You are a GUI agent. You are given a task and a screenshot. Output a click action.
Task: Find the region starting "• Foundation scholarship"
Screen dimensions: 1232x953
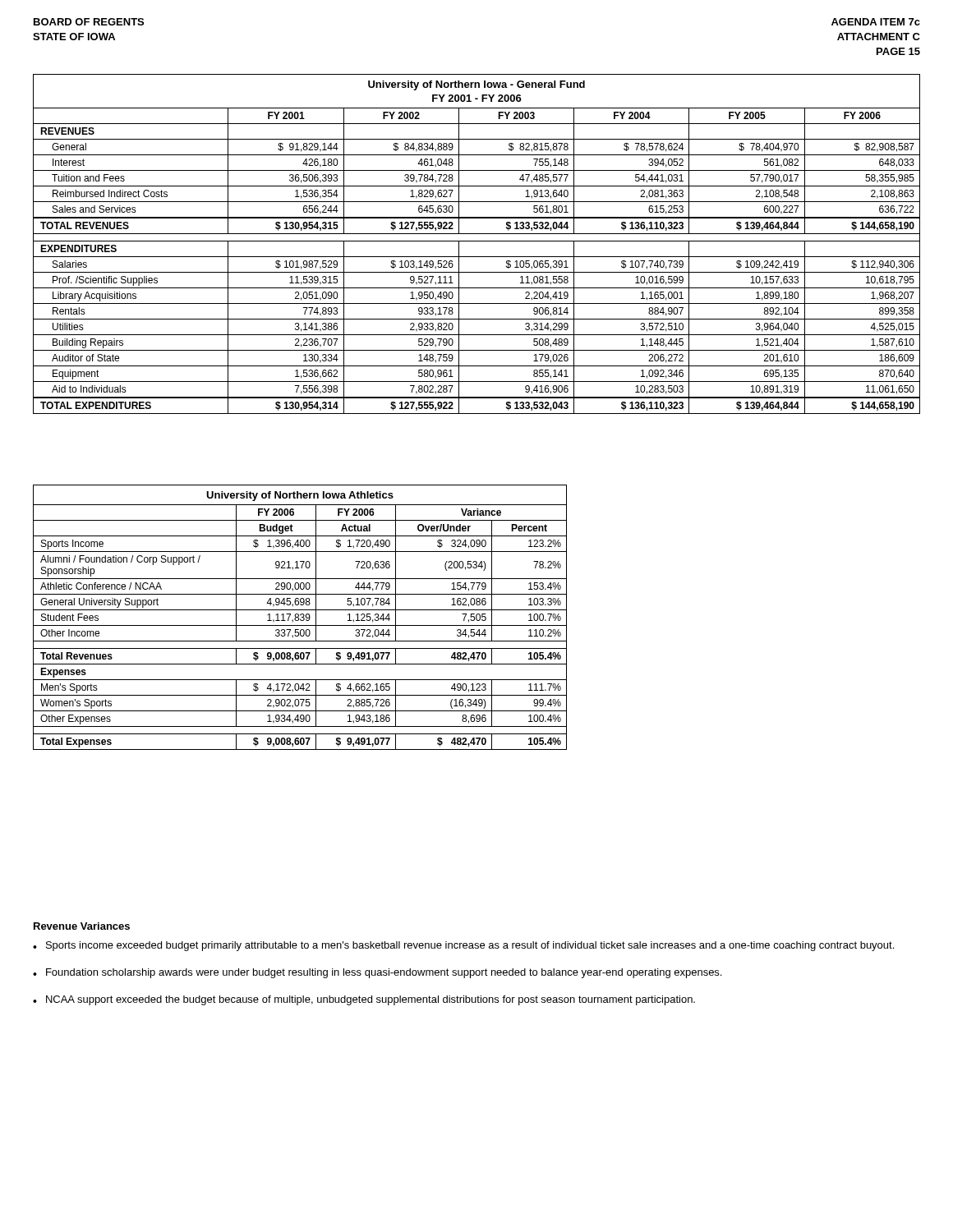pos(476,974)
